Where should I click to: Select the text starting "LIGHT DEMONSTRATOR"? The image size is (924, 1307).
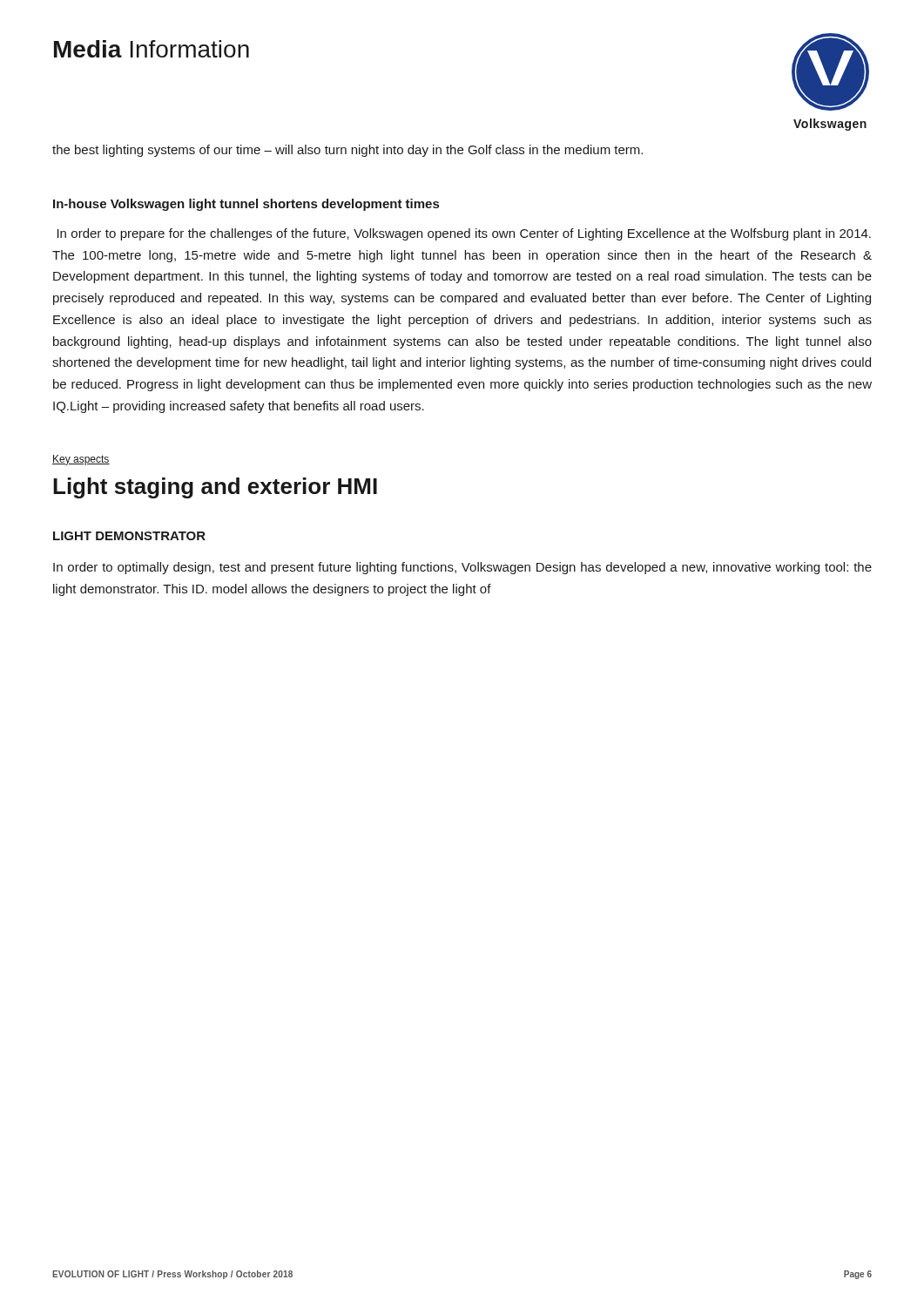click(129, 535)
